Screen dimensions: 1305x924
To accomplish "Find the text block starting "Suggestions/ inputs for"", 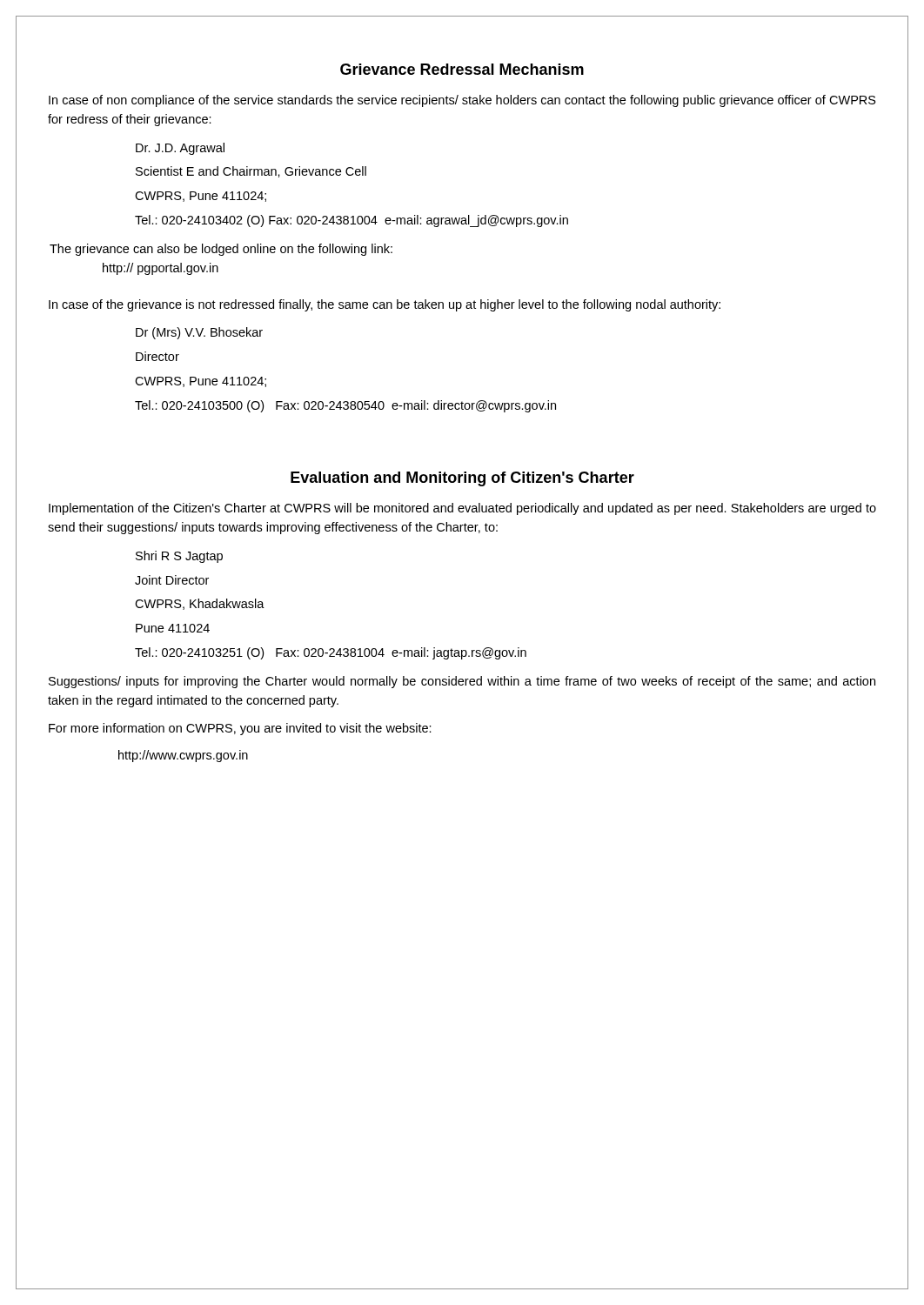I will [462, 691].
